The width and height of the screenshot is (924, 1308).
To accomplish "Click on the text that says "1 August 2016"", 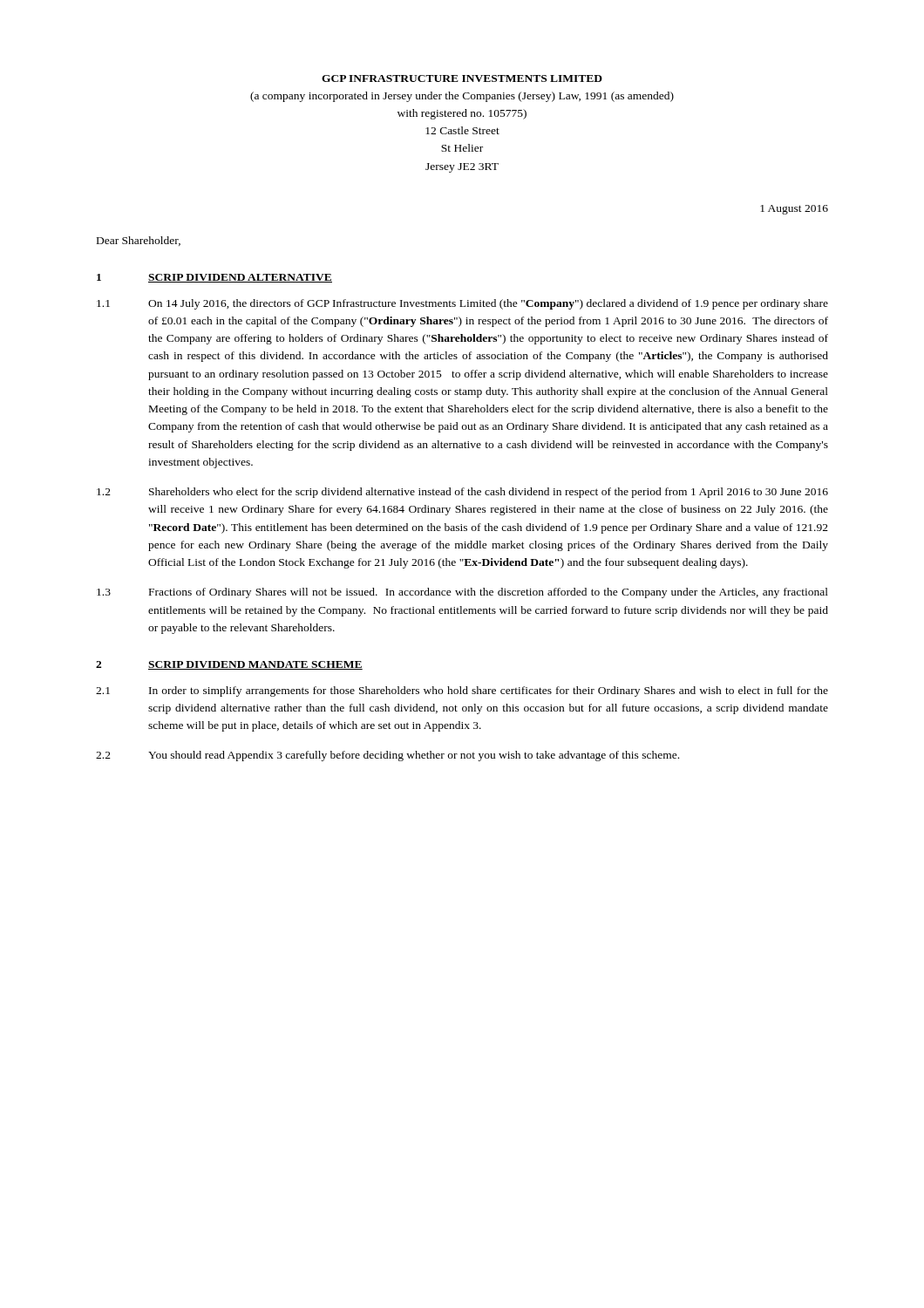I will [x=794, y=208].
